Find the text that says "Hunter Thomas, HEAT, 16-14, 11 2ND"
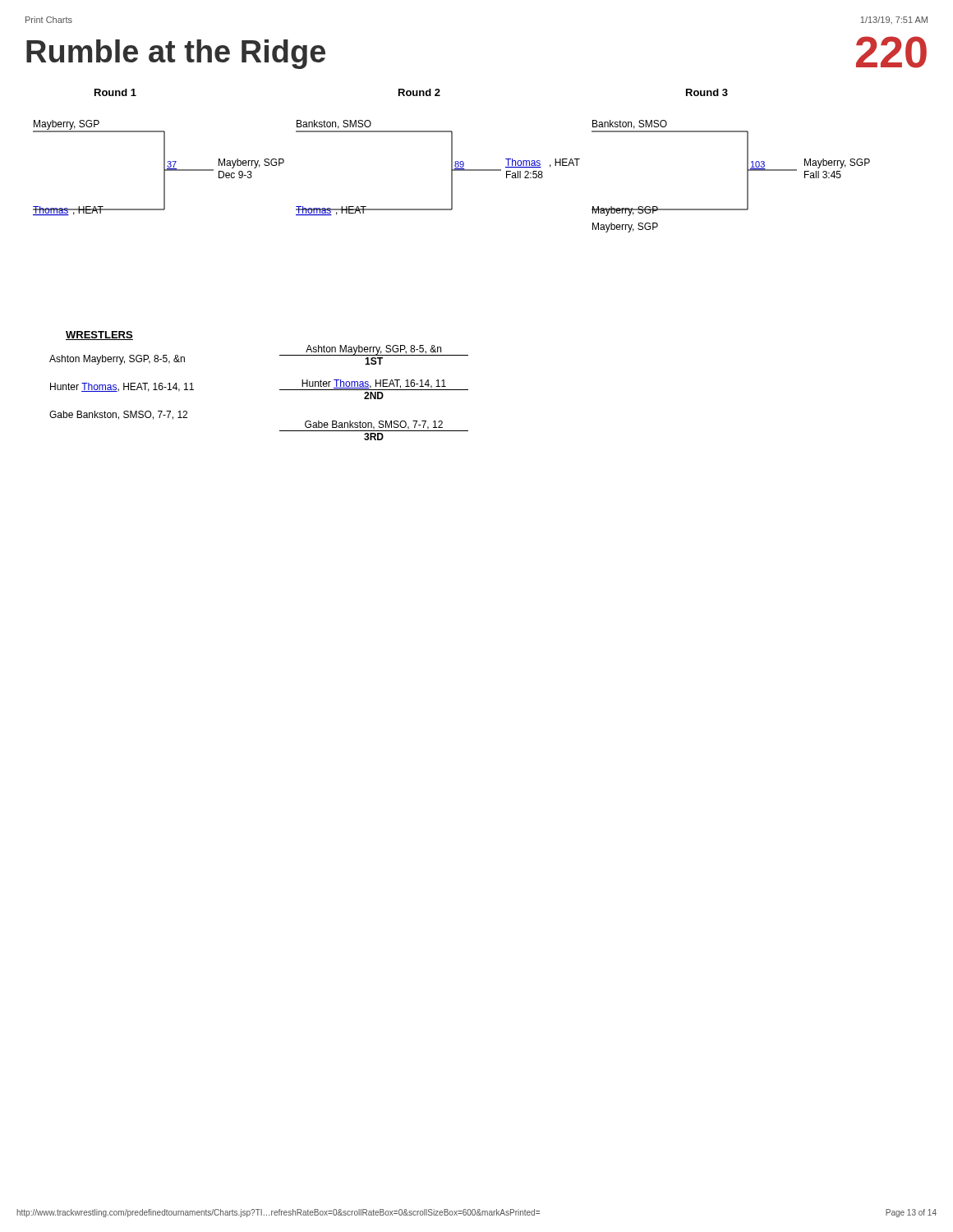 click(x=374, y=390)
